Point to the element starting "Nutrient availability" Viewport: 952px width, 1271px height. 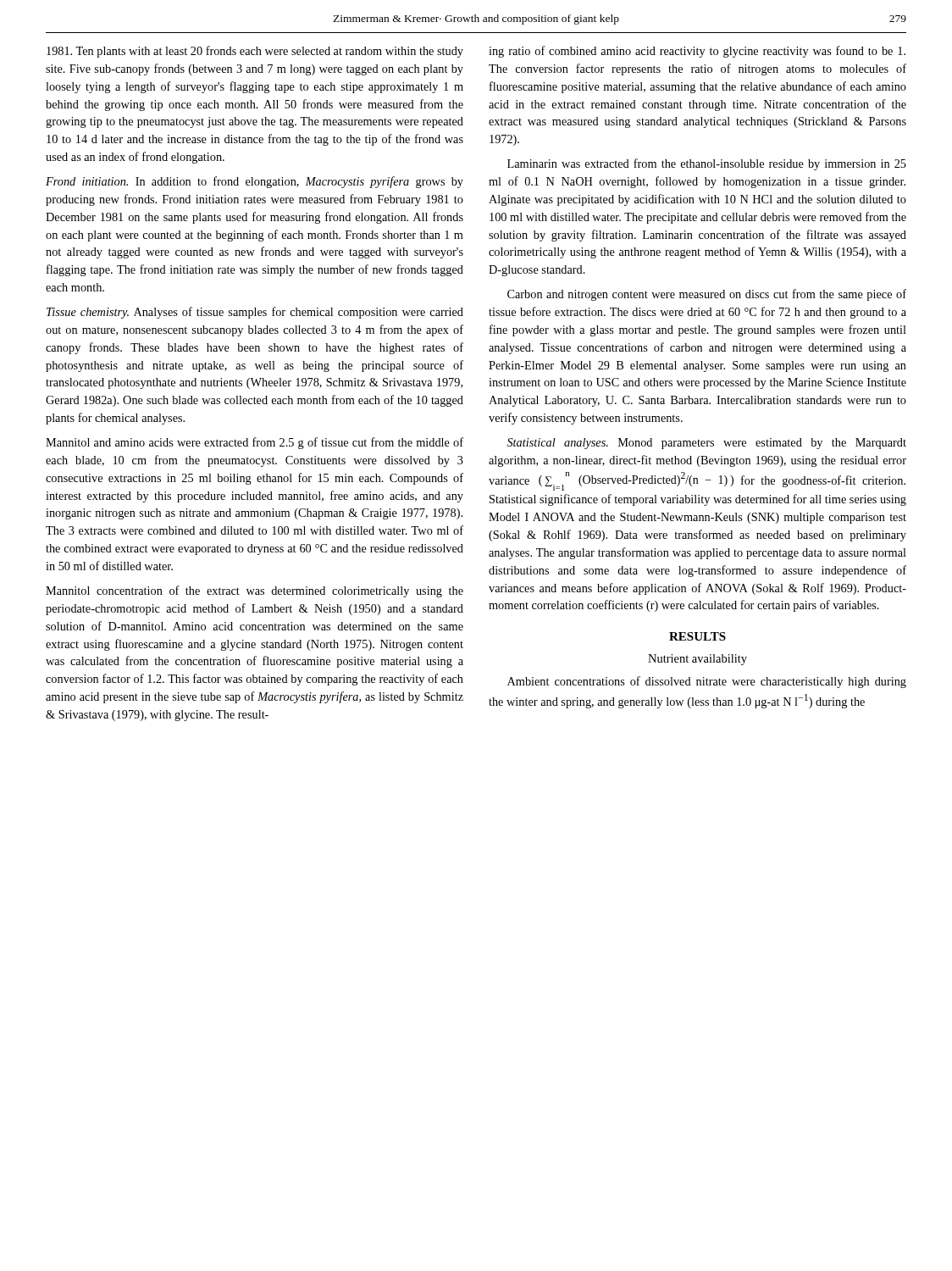coord(697,659)
